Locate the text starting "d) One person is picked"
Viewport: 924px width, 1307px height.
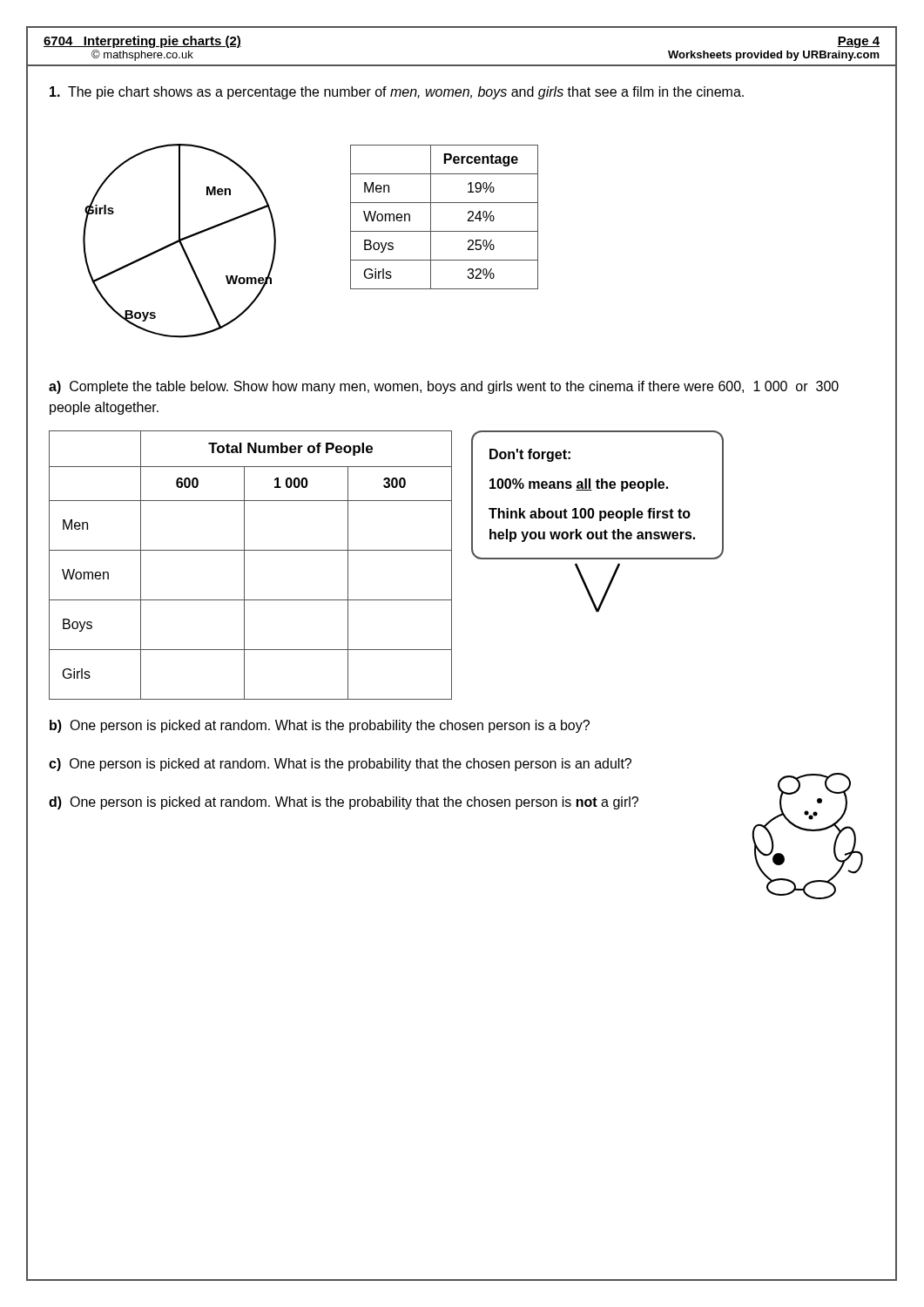[344, 802]
